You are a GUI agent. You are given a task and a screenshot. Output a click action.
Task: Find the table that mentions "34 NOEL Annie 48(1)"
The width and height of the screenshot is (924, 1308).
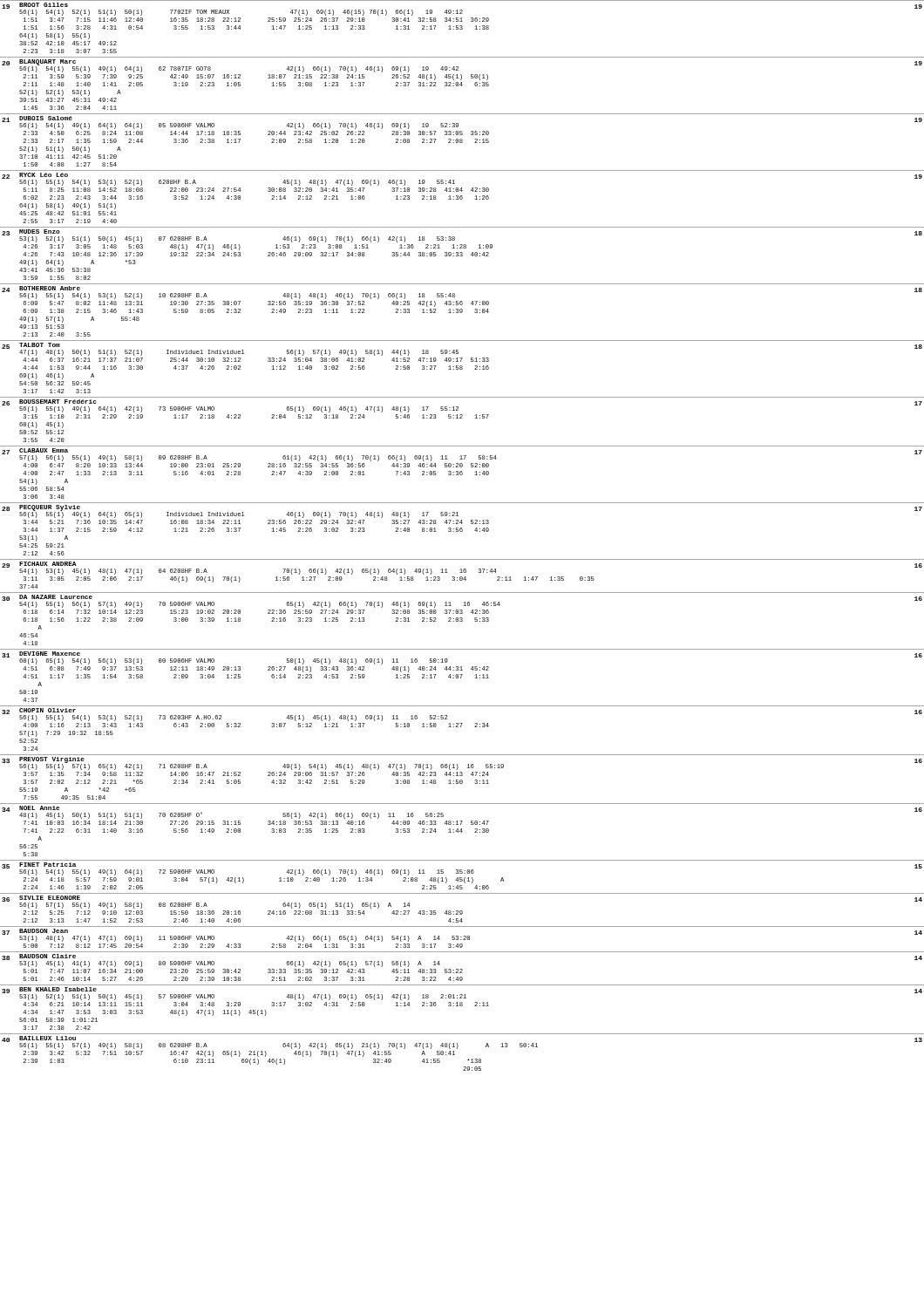[462, 831]
